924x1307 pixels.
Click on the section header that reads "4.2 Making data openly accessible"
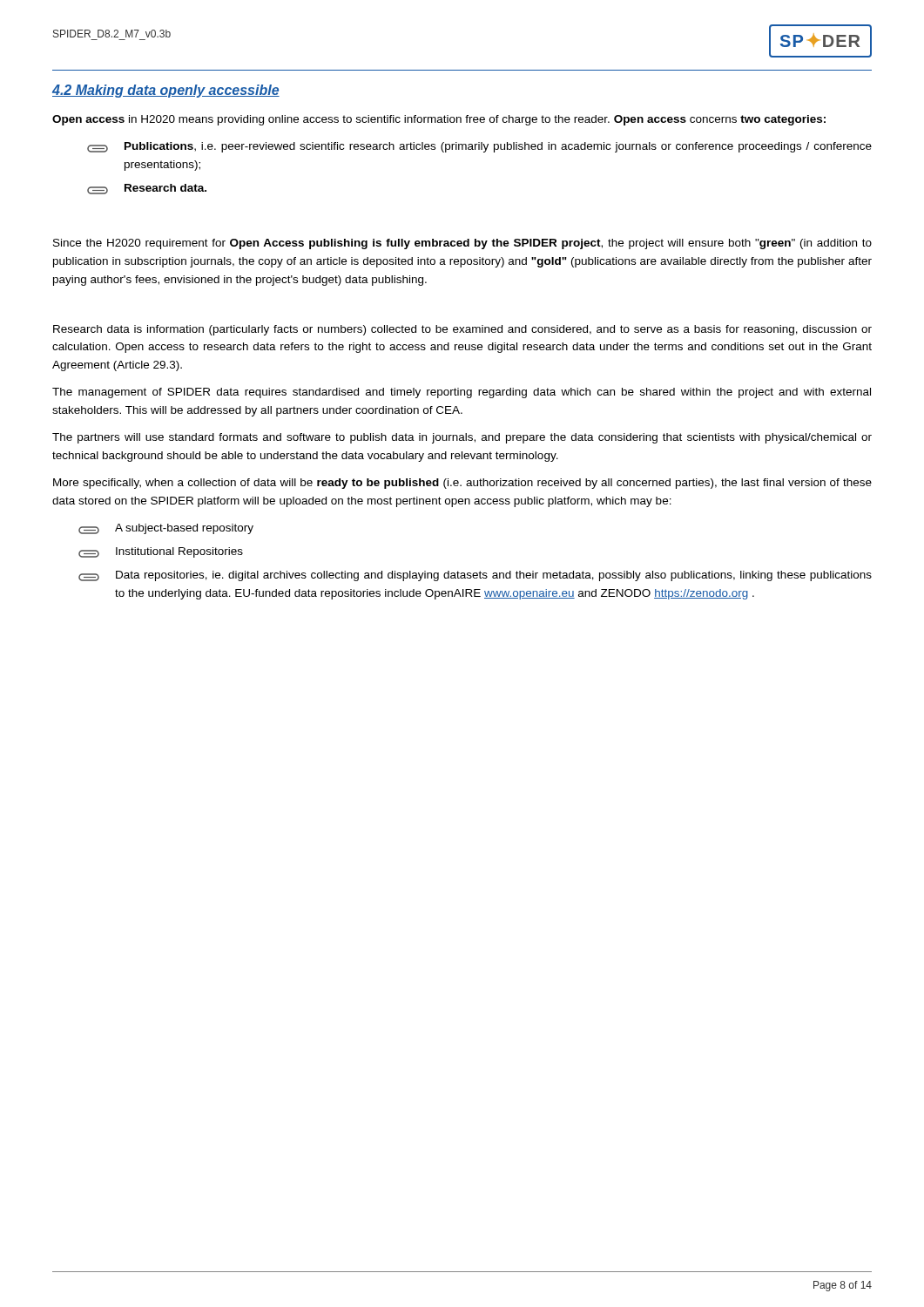coord(166,90)
